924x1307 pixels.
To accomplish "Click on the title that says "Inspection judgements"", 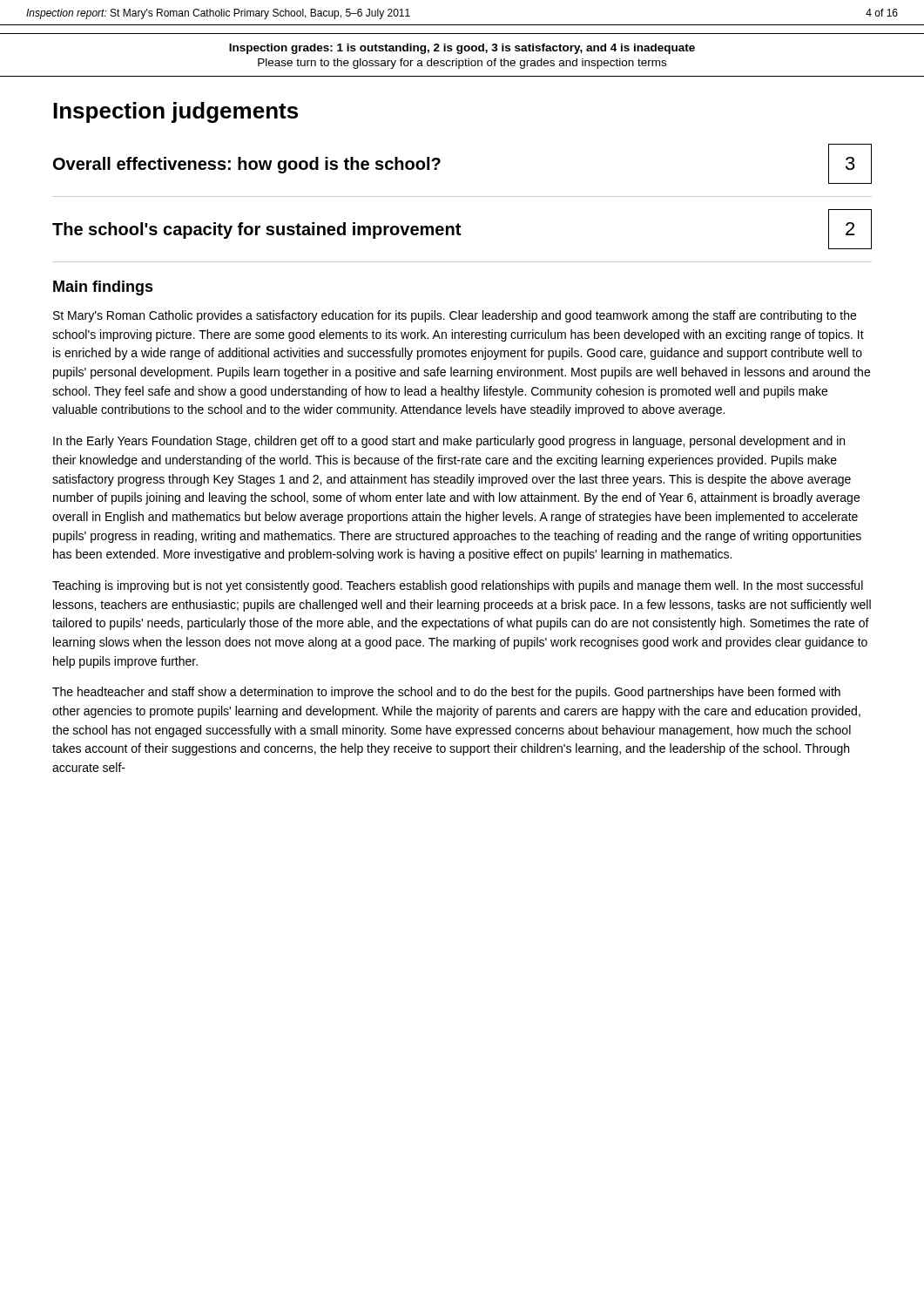I will point(175,112).
